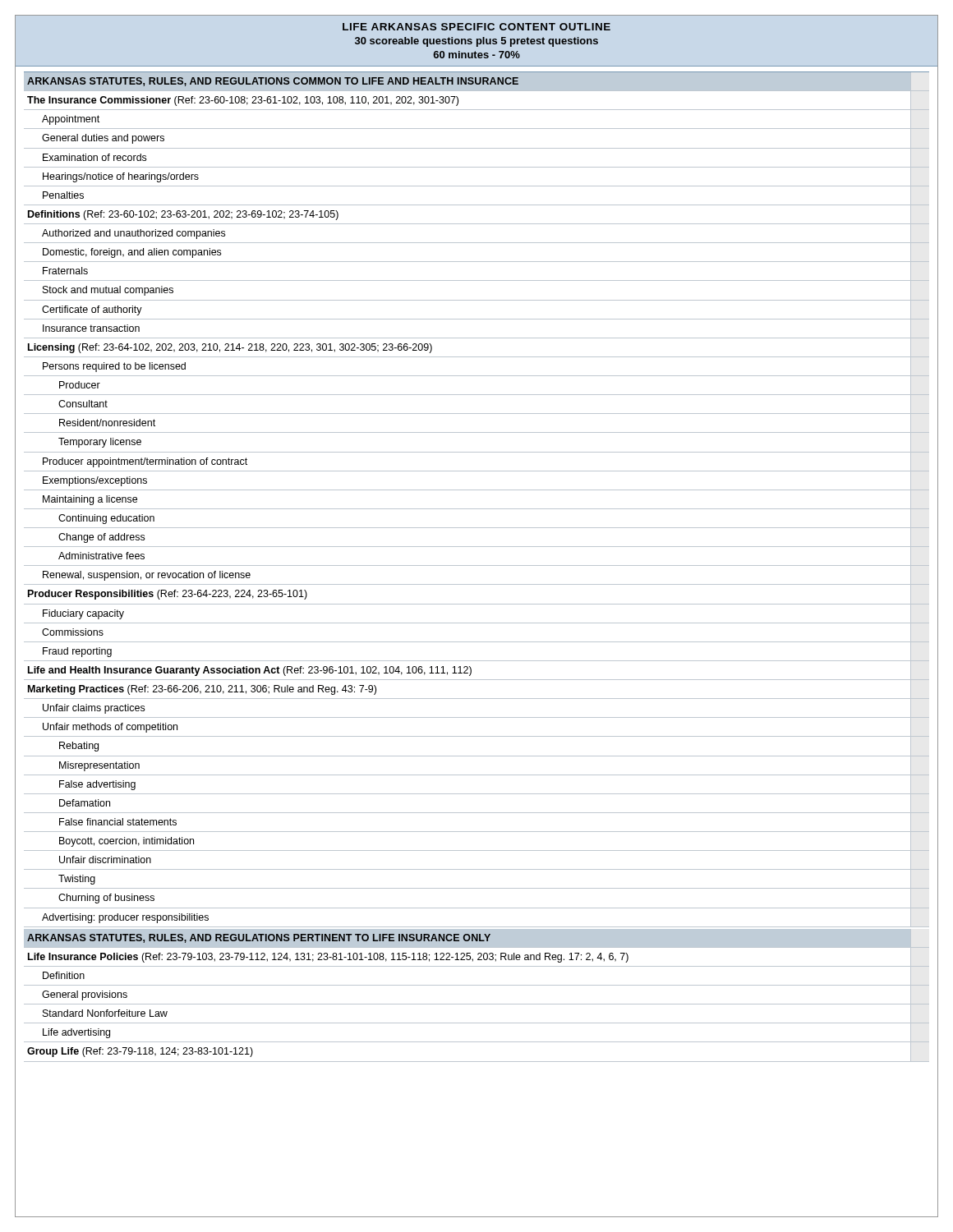Navigate to the text starting "General provisions"
This screenshot has height=1232, width=953.
coord(85,995)
